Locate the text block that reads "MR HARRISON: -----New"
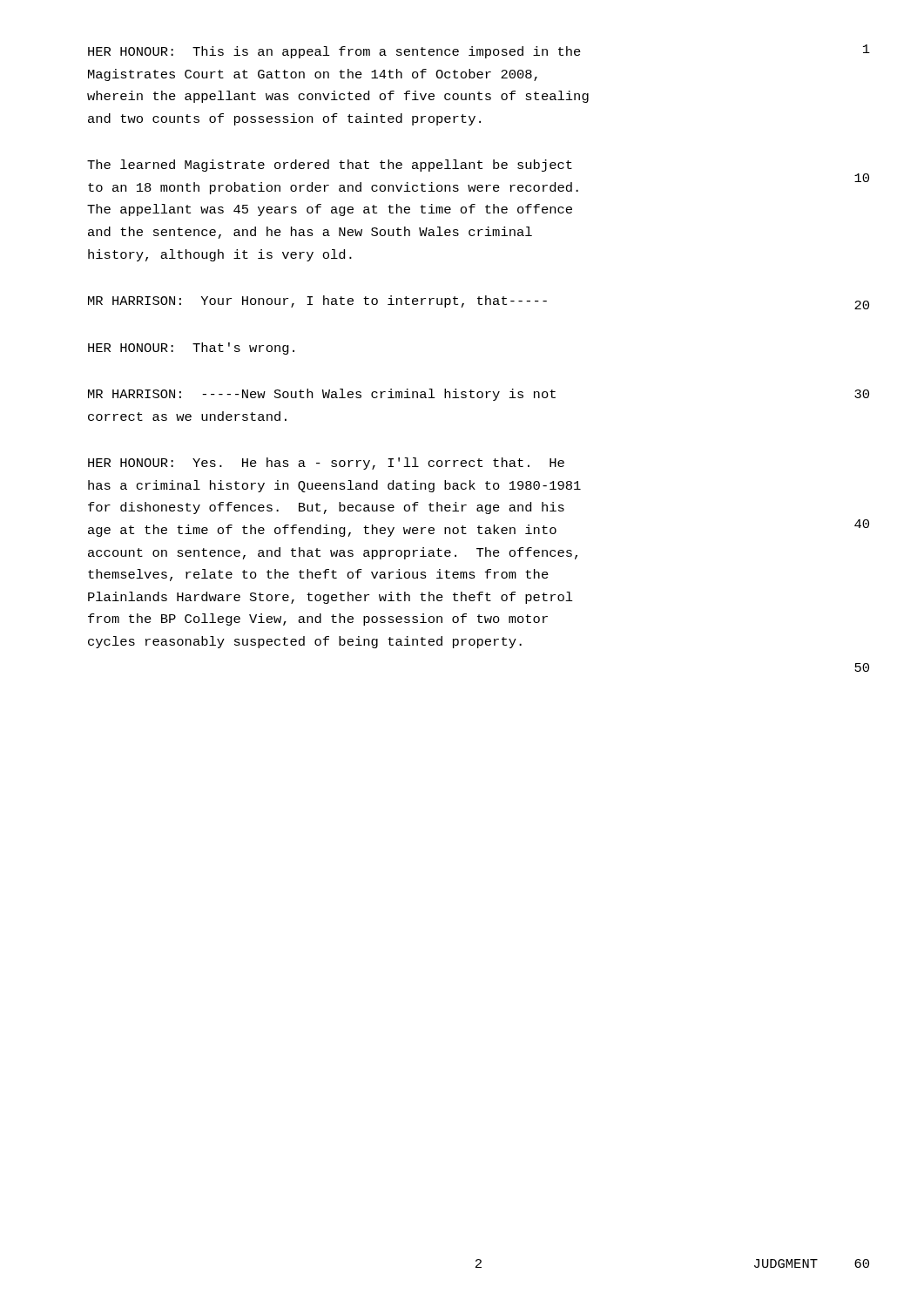 click(x=322, y=406)
